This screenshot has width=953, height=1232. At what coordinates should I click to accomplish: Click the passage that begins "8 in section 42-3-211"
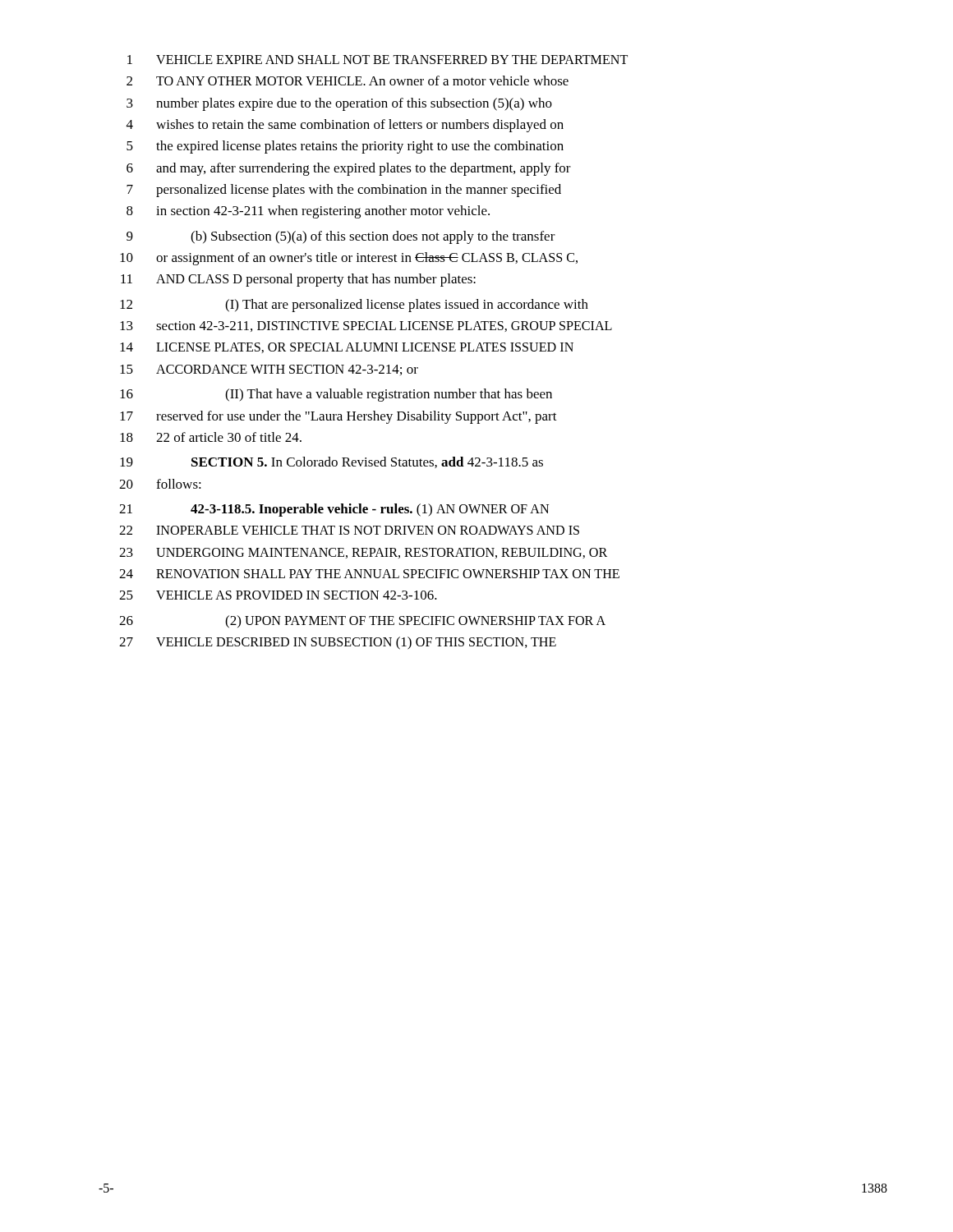[493, 212]
